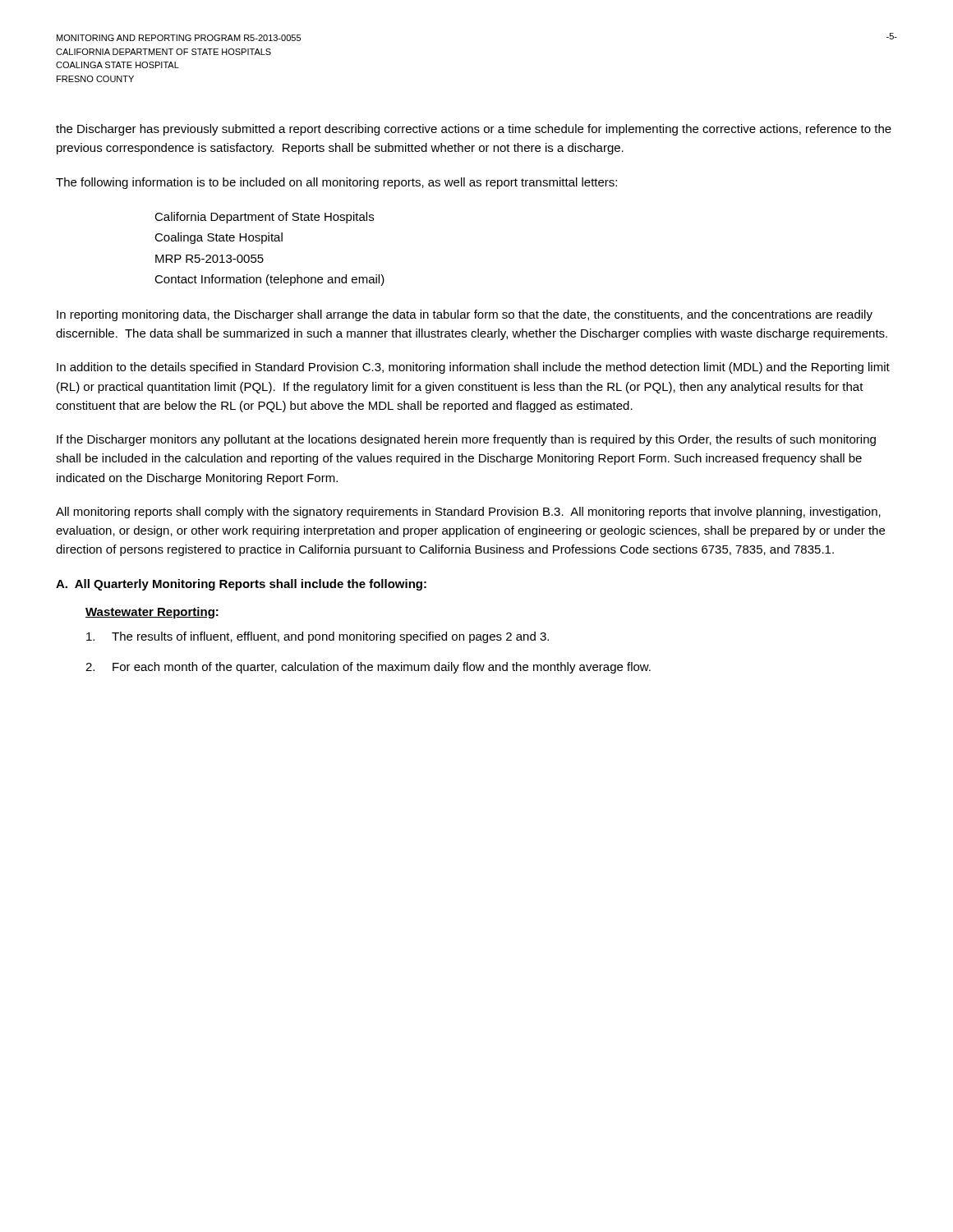The height and width of the screenshot is (1232, 953).
Task: Find the text block with the text "The following information"
Action: [x=337, y=182]
